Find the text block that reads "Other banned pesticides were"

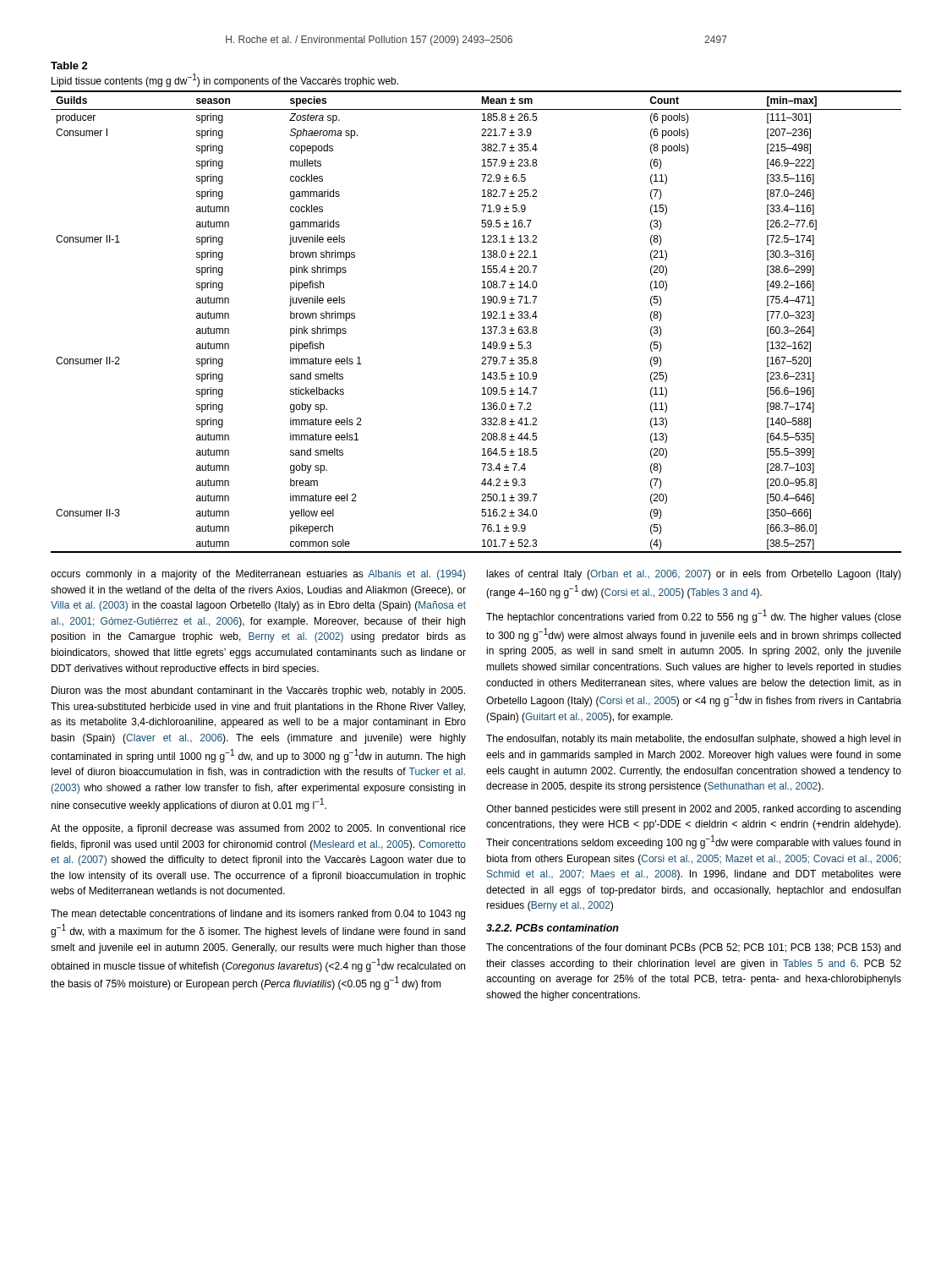pos(694,857)
